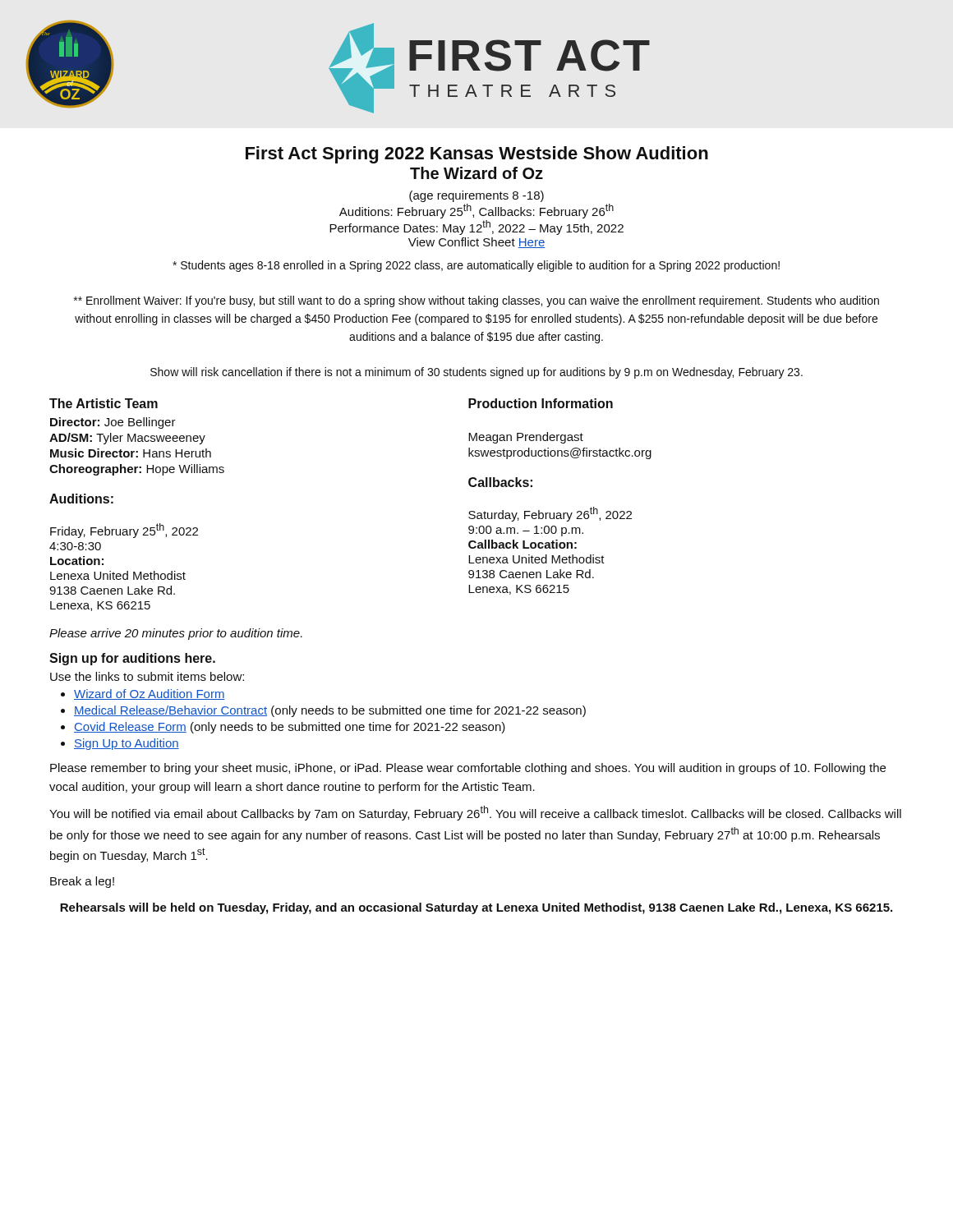Find the element starting "Students ages 8-18 enrolled"
The image size is (953, 1232).
point(476,319)
